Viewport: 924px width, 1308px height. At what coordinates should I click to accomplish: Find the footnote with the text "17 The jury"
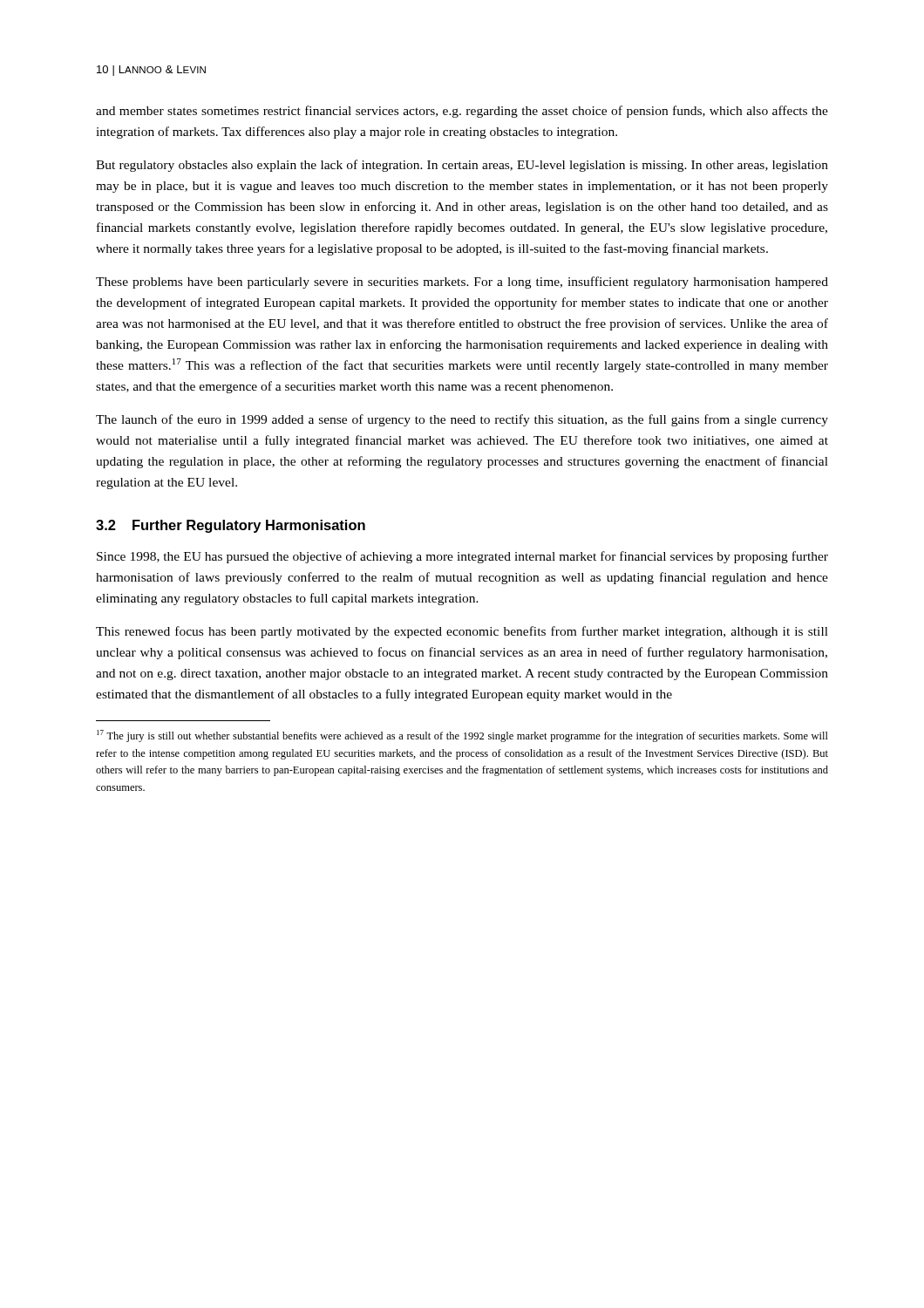tap(462, 762)
